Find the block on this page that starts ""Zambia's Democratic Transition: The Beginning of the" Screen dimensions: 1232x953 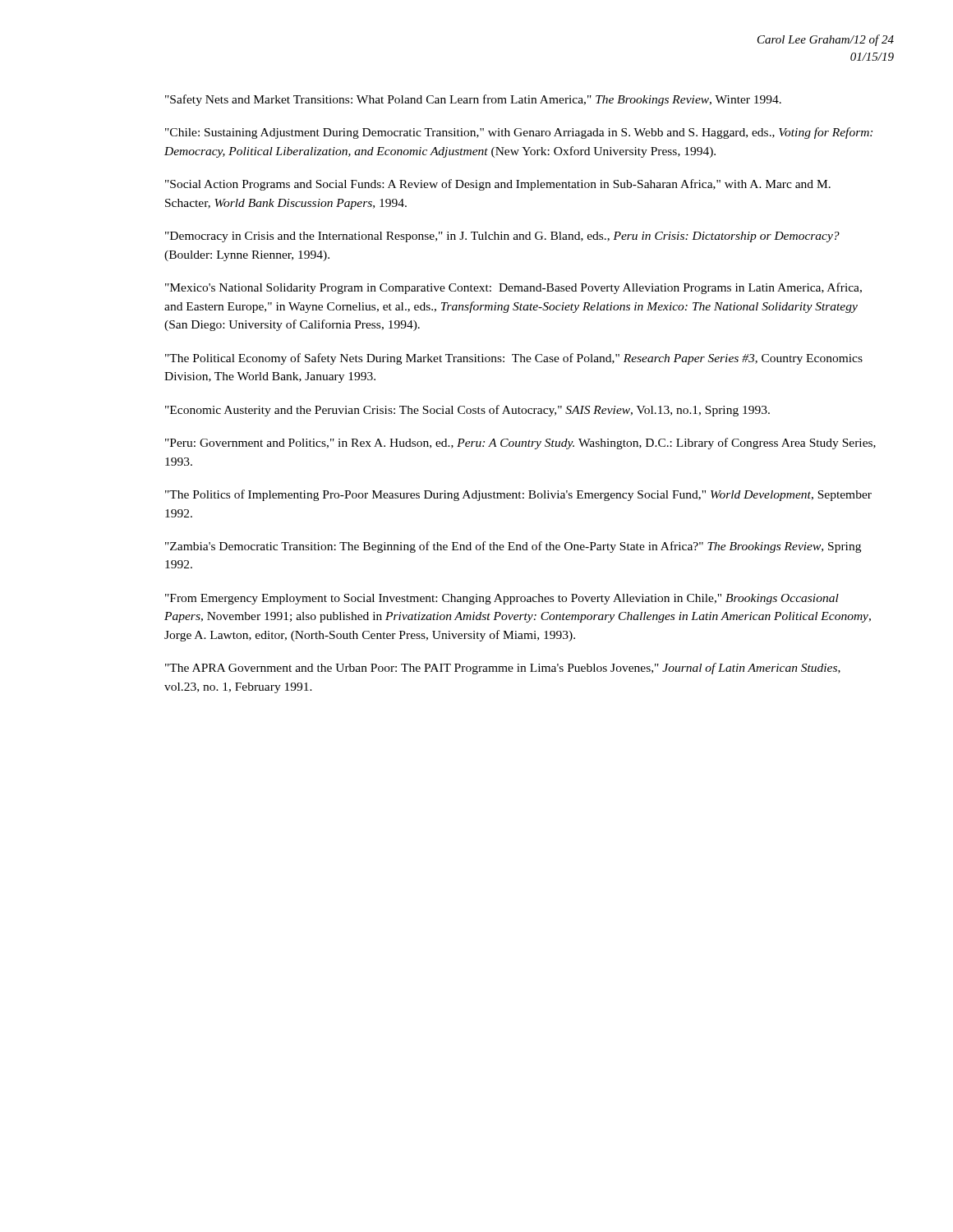coord(522,556)
